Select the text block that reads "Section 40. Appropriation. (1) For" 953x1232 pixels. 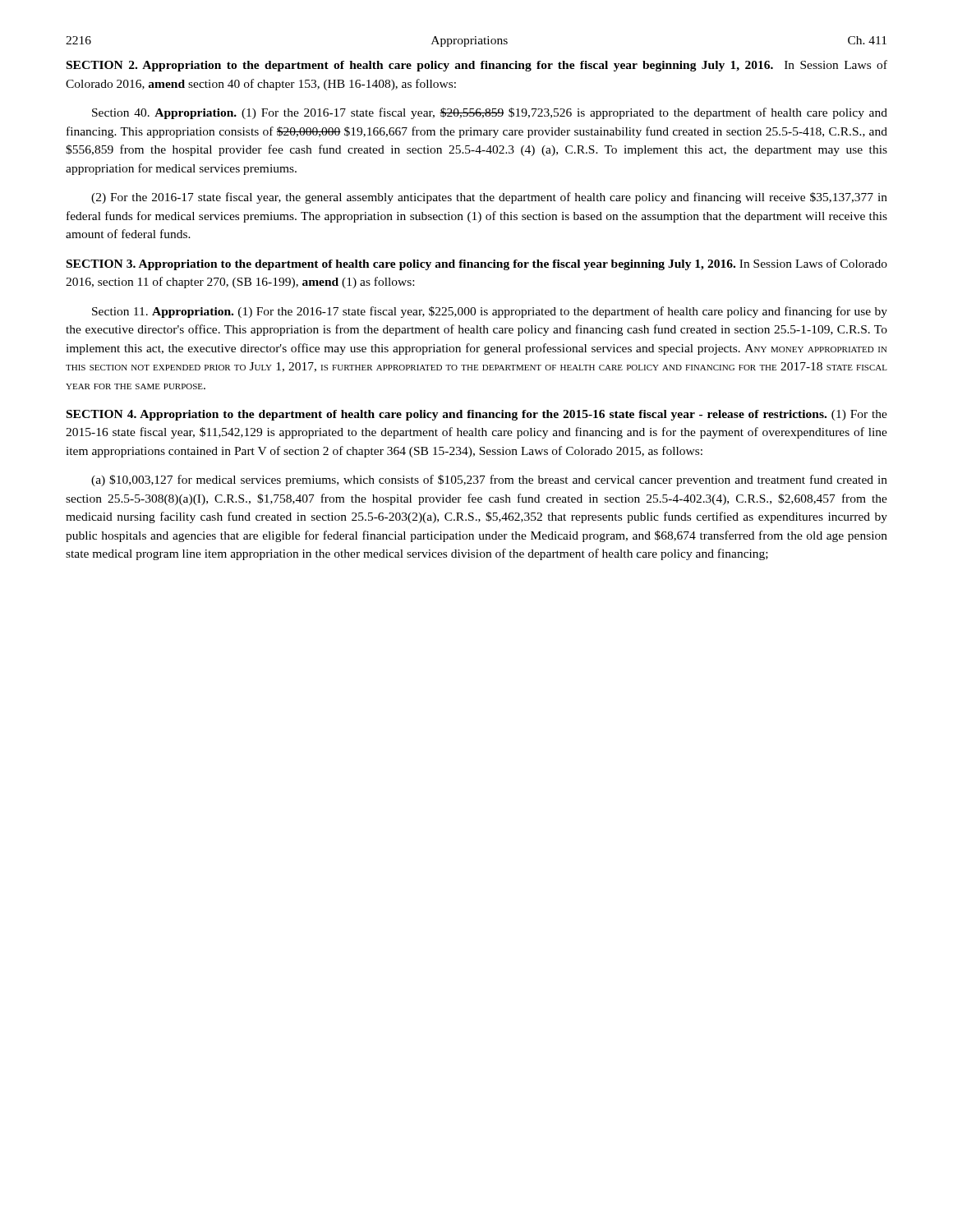tap(476, 141)
